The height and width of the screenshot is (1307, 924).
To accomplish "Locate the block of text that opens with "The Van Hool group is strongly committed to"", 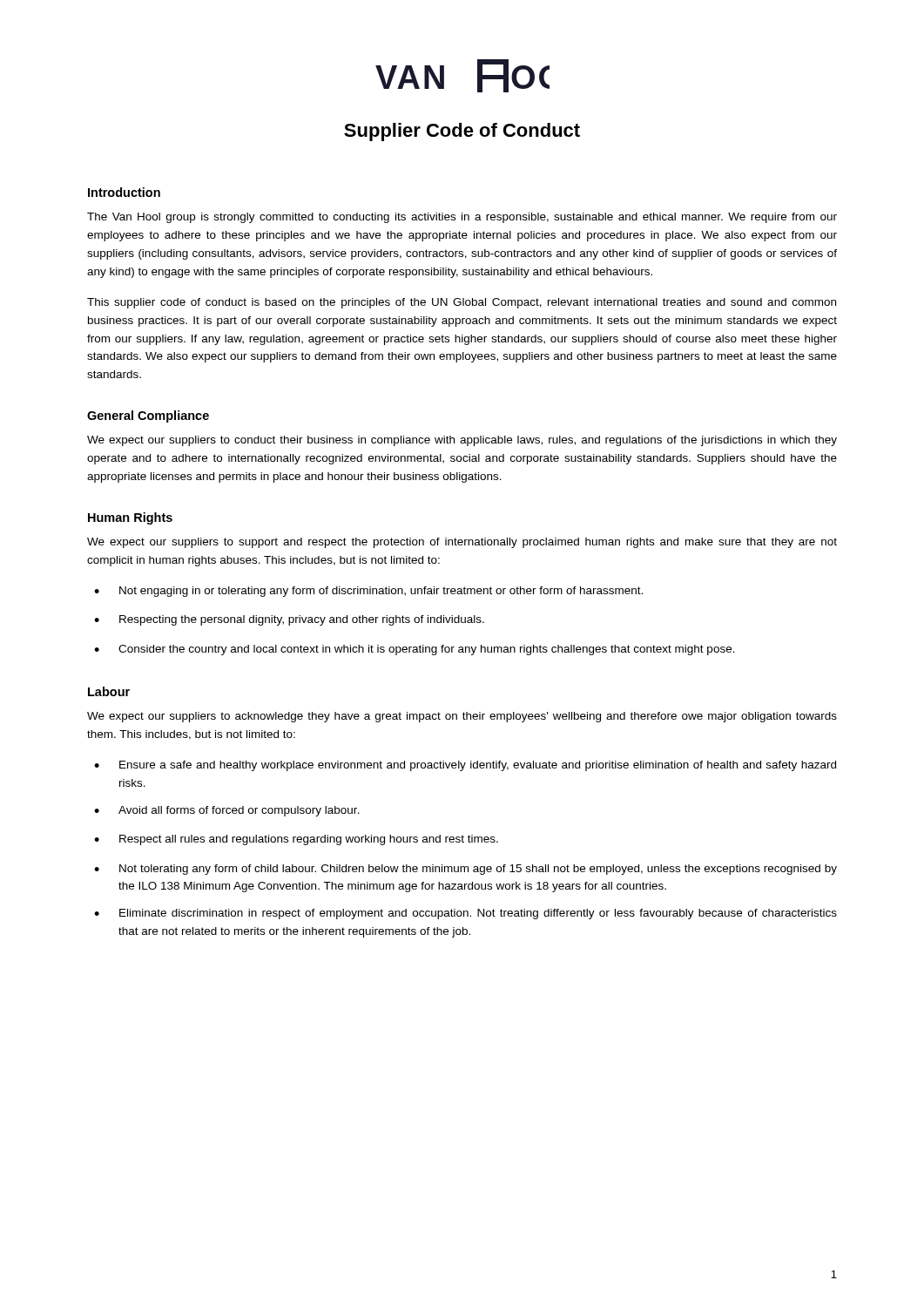I will coord(462,244).
